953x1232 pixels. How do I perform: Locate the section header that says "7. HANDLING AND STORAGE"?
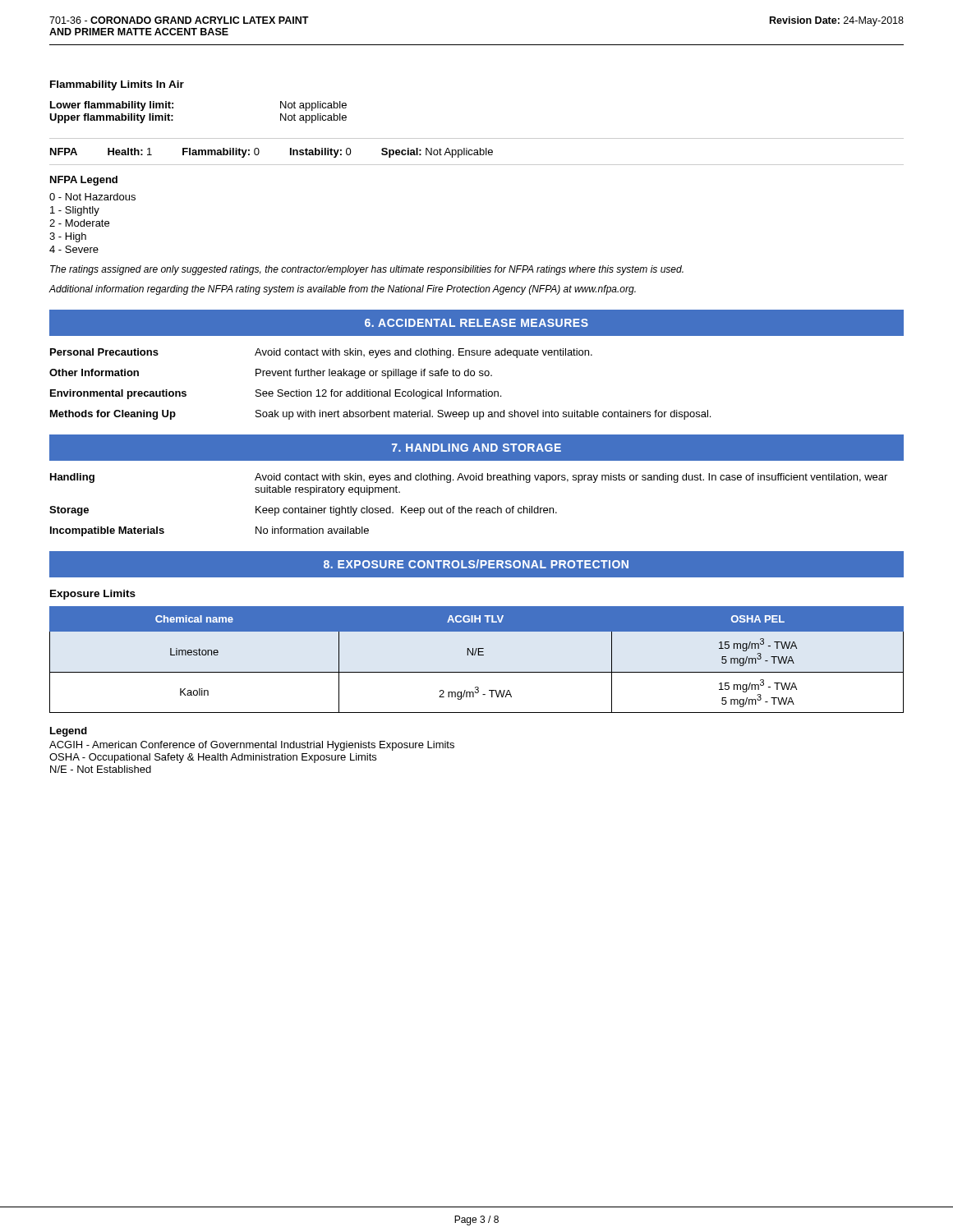476,448
